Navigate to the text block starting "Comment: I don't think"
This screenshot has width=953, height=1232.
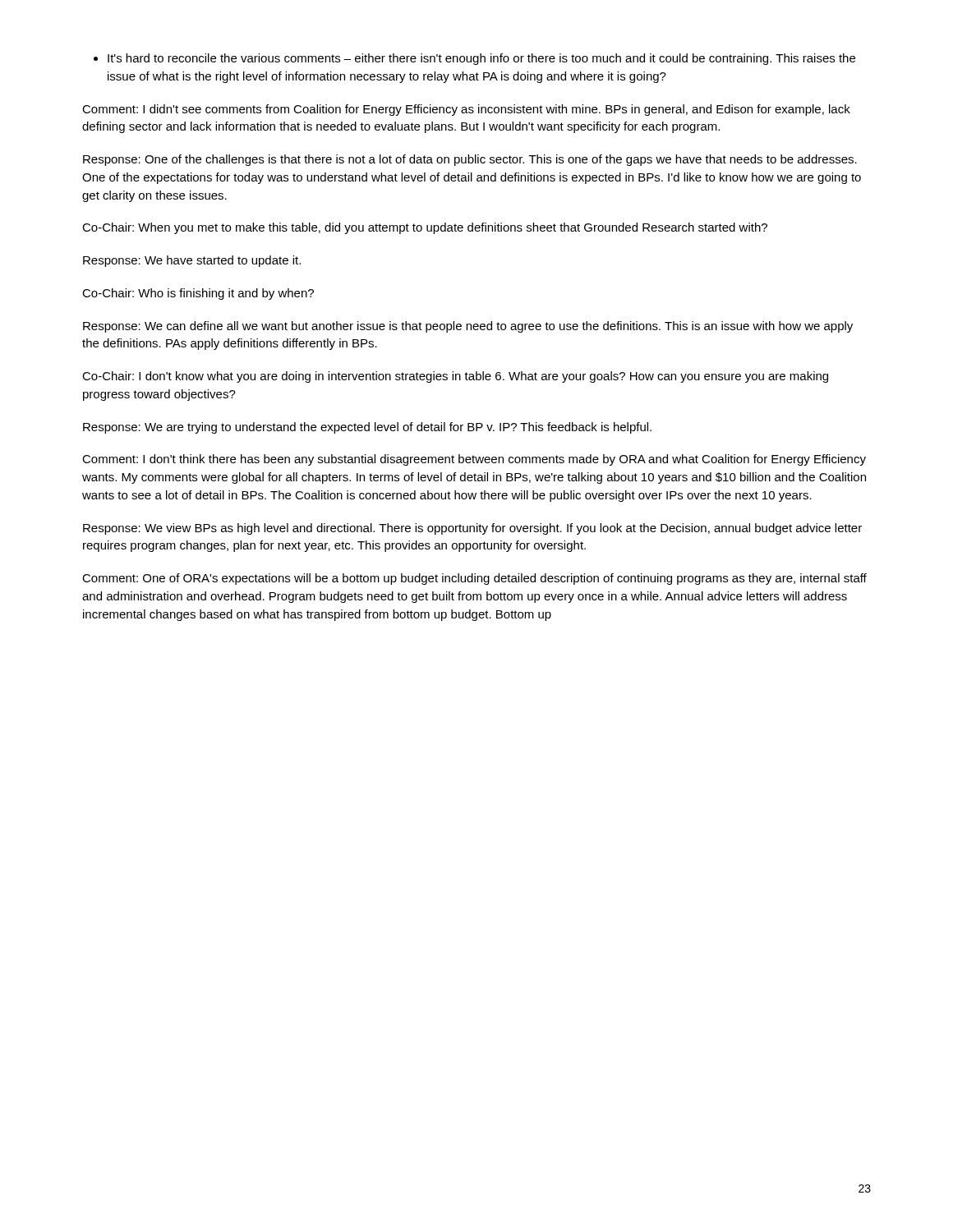[x=476, y=477]
